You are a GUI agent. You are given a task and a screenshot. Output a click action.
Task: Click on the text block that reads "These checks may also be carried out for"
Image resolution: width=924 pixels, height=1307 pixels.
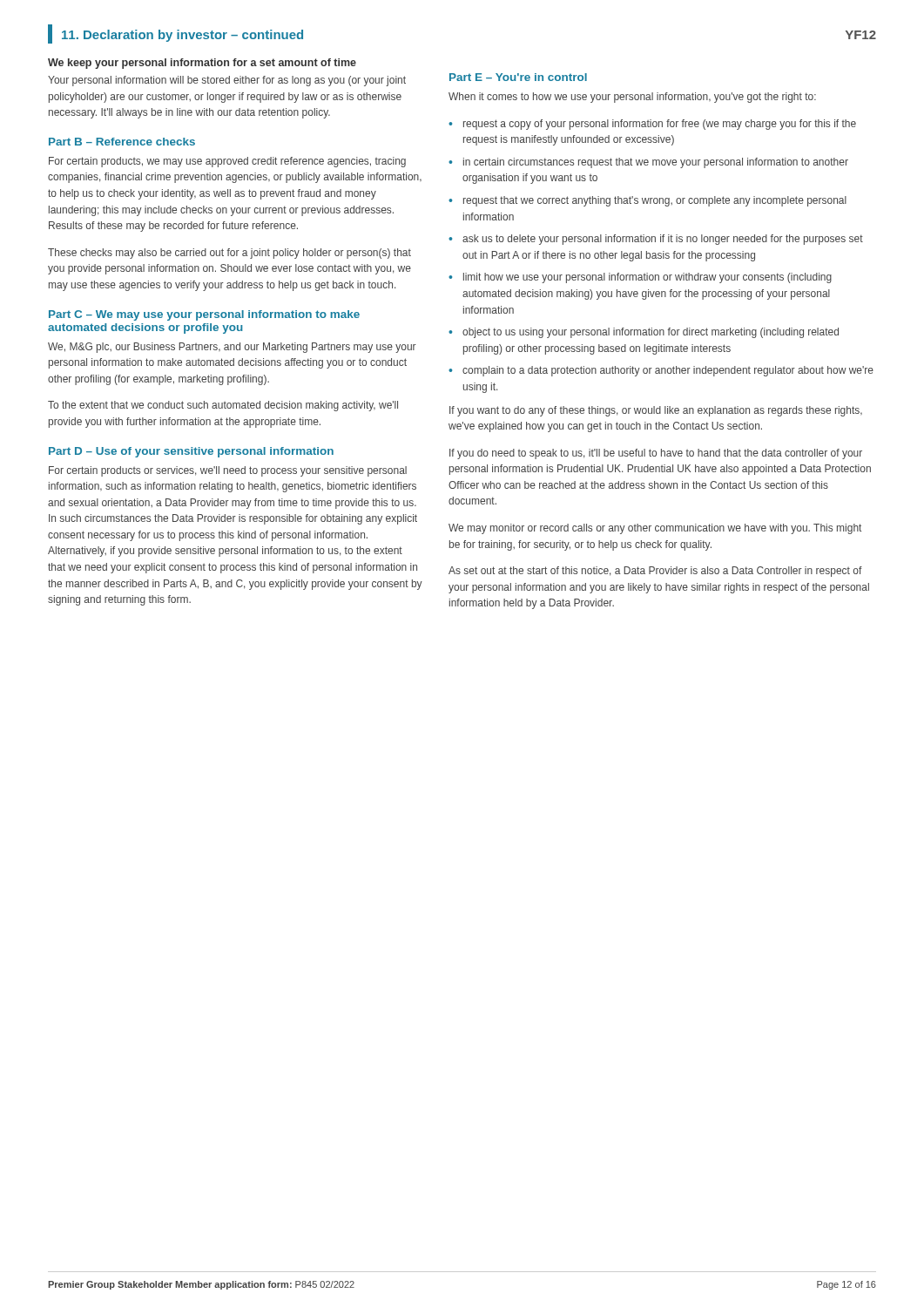(x=229, y=269)
